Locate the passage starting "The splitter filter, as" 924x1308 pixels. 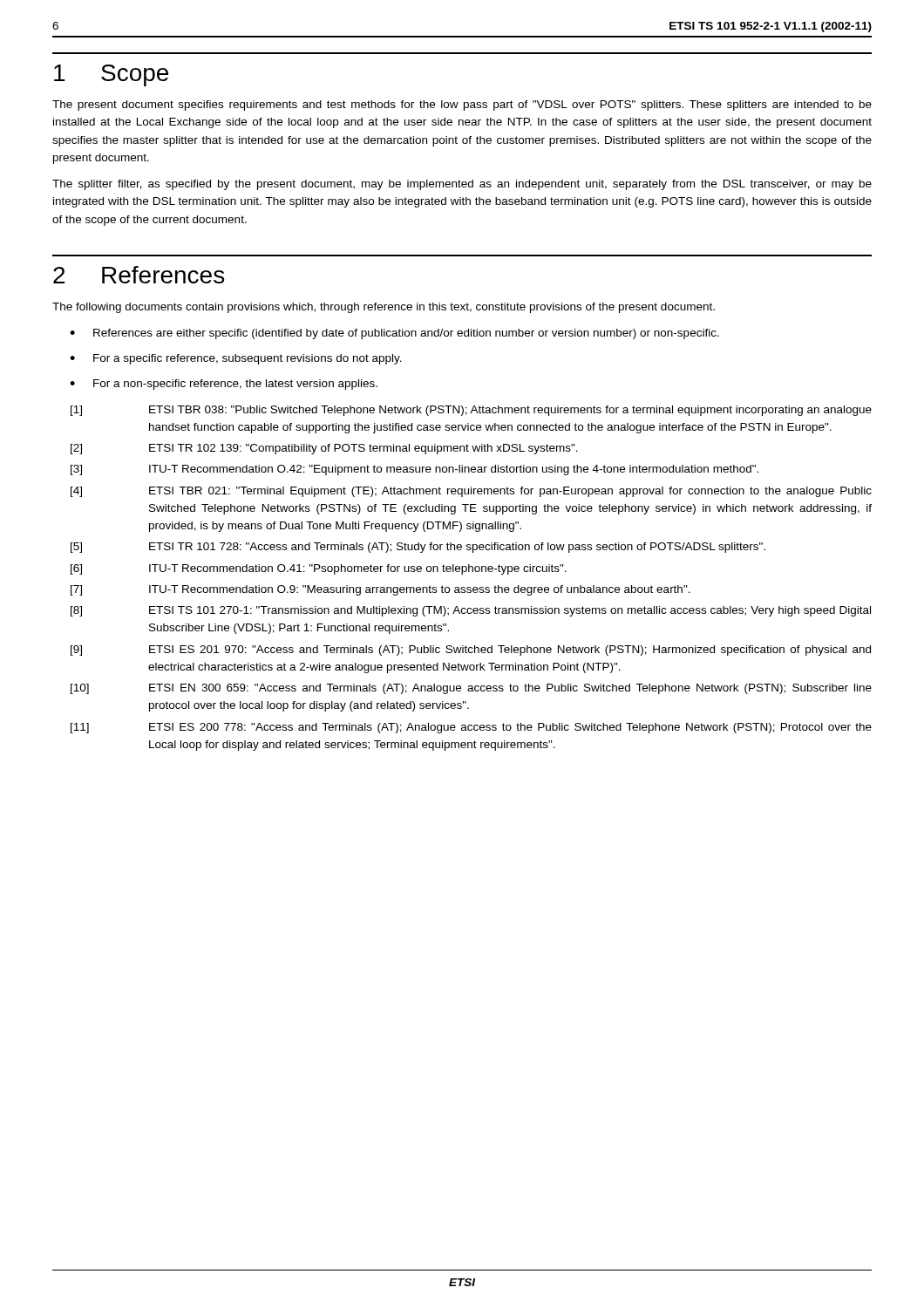pyautogui.click(x=462, y=201)
